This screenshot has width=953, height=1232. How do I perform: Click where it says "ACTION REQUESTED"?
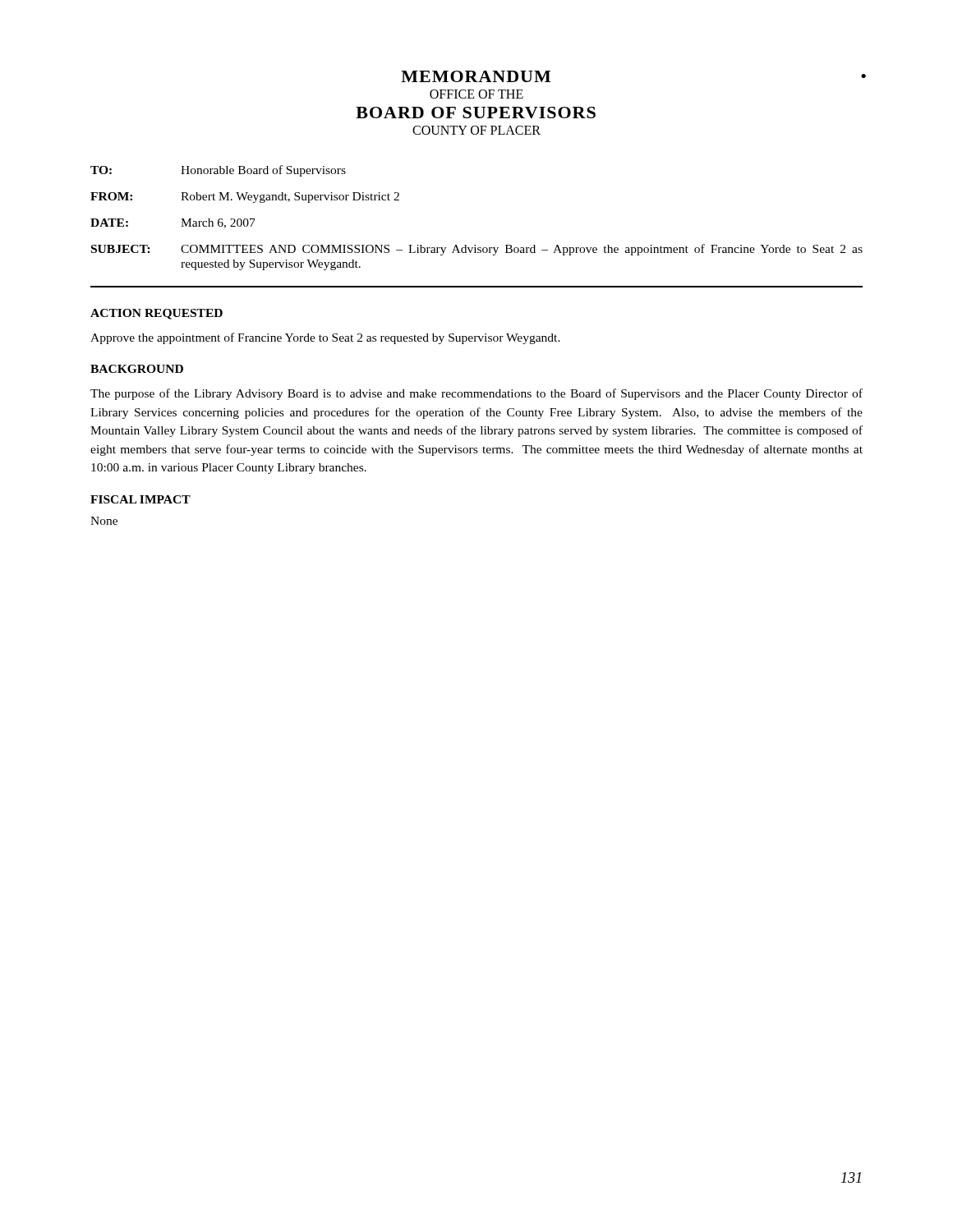pyautogui.click(x=157, y=312)
